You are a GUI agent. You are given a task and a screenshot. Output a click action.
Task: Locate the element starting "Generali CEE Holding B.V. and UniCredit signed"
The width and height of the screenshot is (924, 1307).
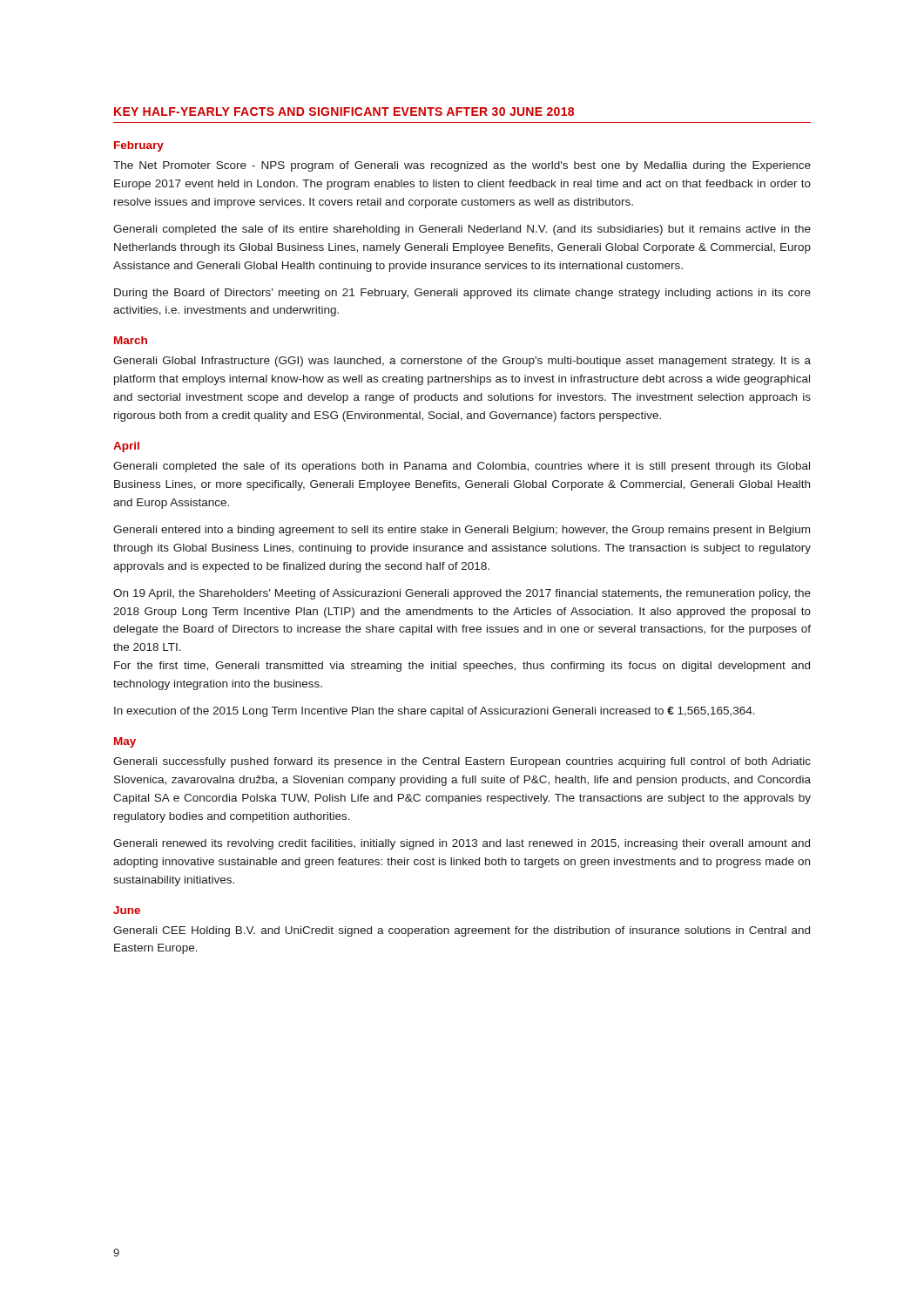coord(462,939)
